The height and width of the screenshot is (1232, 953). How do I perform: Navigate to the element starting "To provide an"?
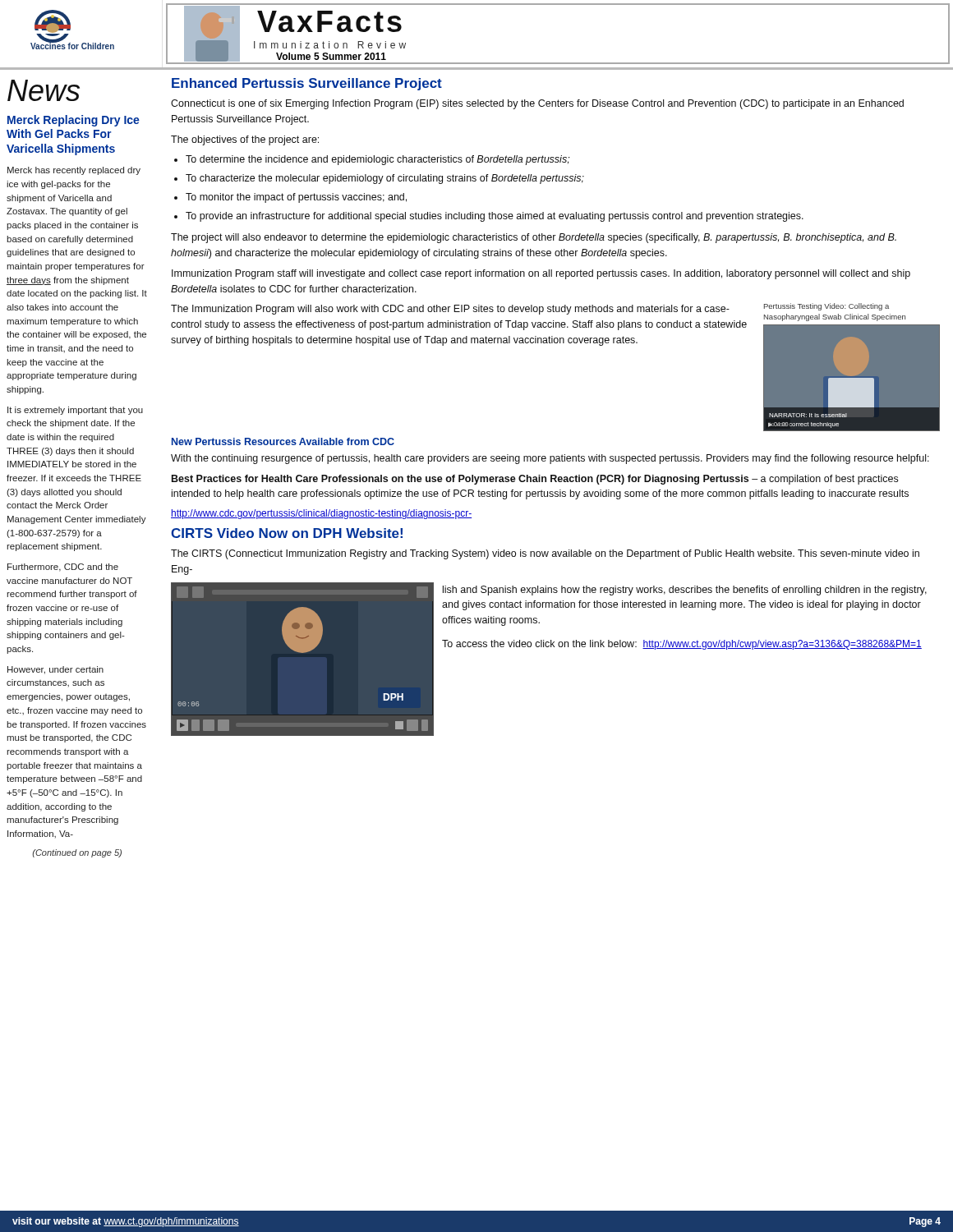pyautogui.click(x=495, y=216)
